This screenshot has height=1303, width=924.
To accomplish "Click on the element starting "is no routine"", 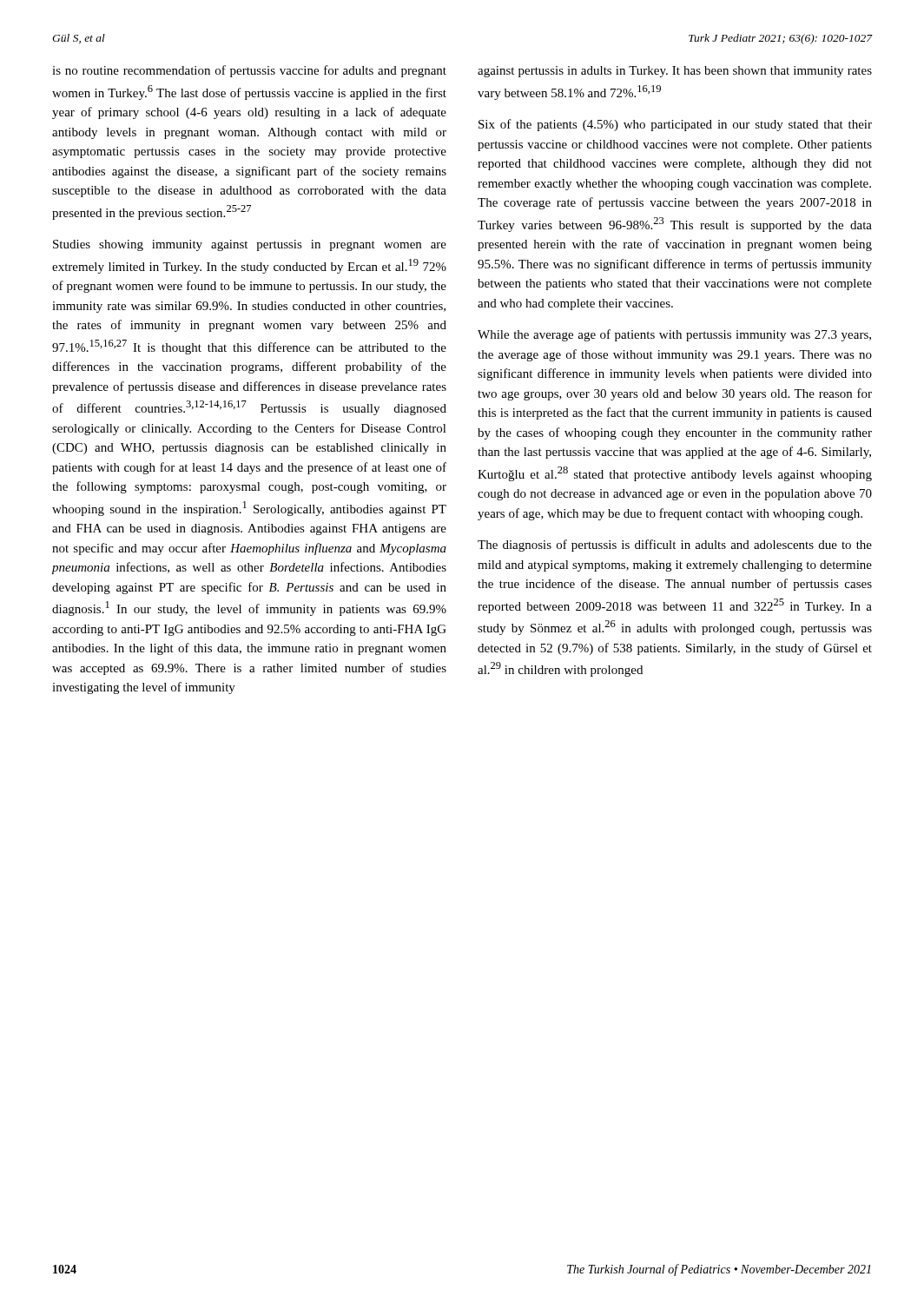I will click(x=249, y=142).
